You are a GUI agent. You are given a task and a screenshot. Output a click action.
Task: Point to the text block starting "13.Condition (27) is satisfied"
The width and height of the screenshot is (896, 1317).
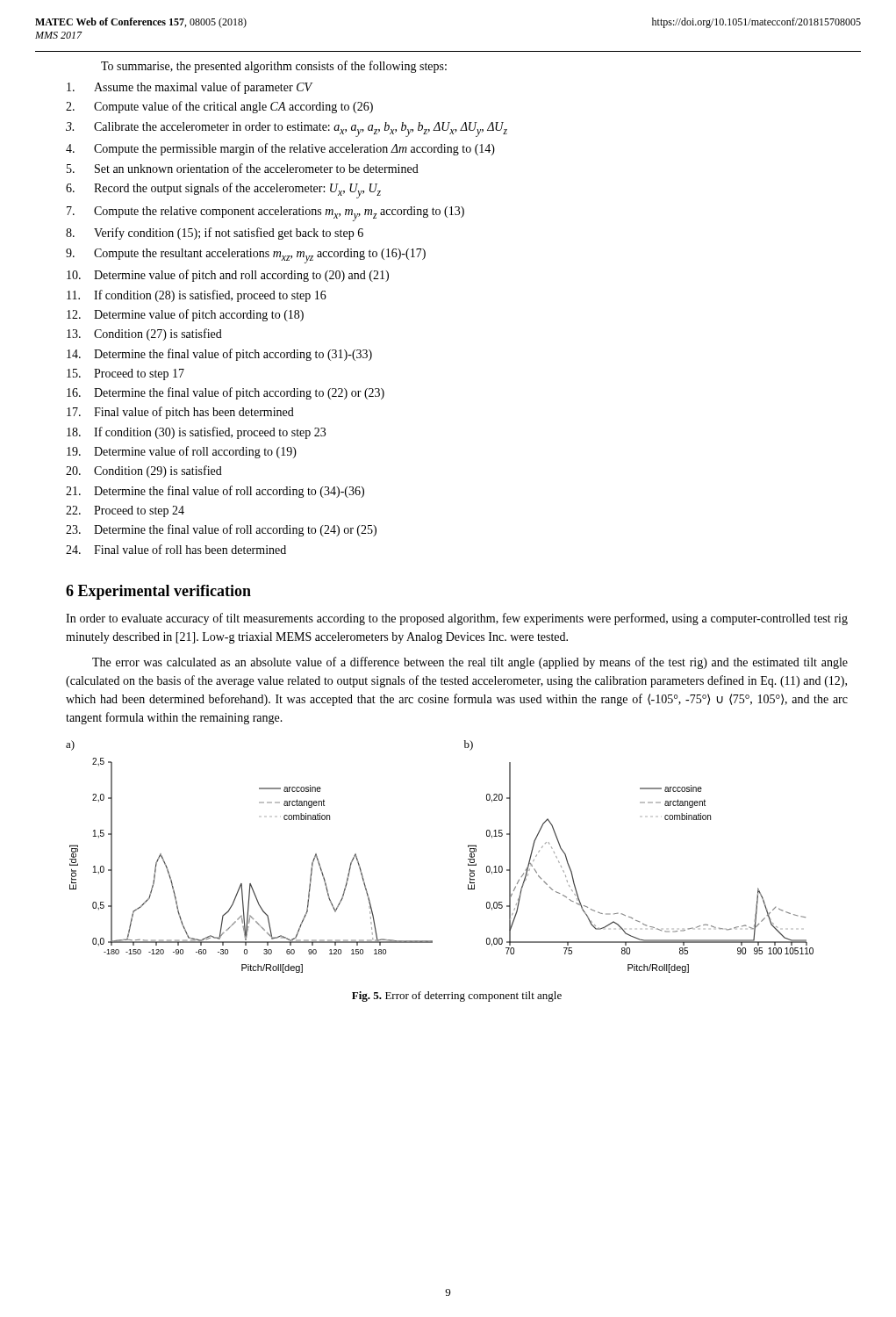[144, 335]
